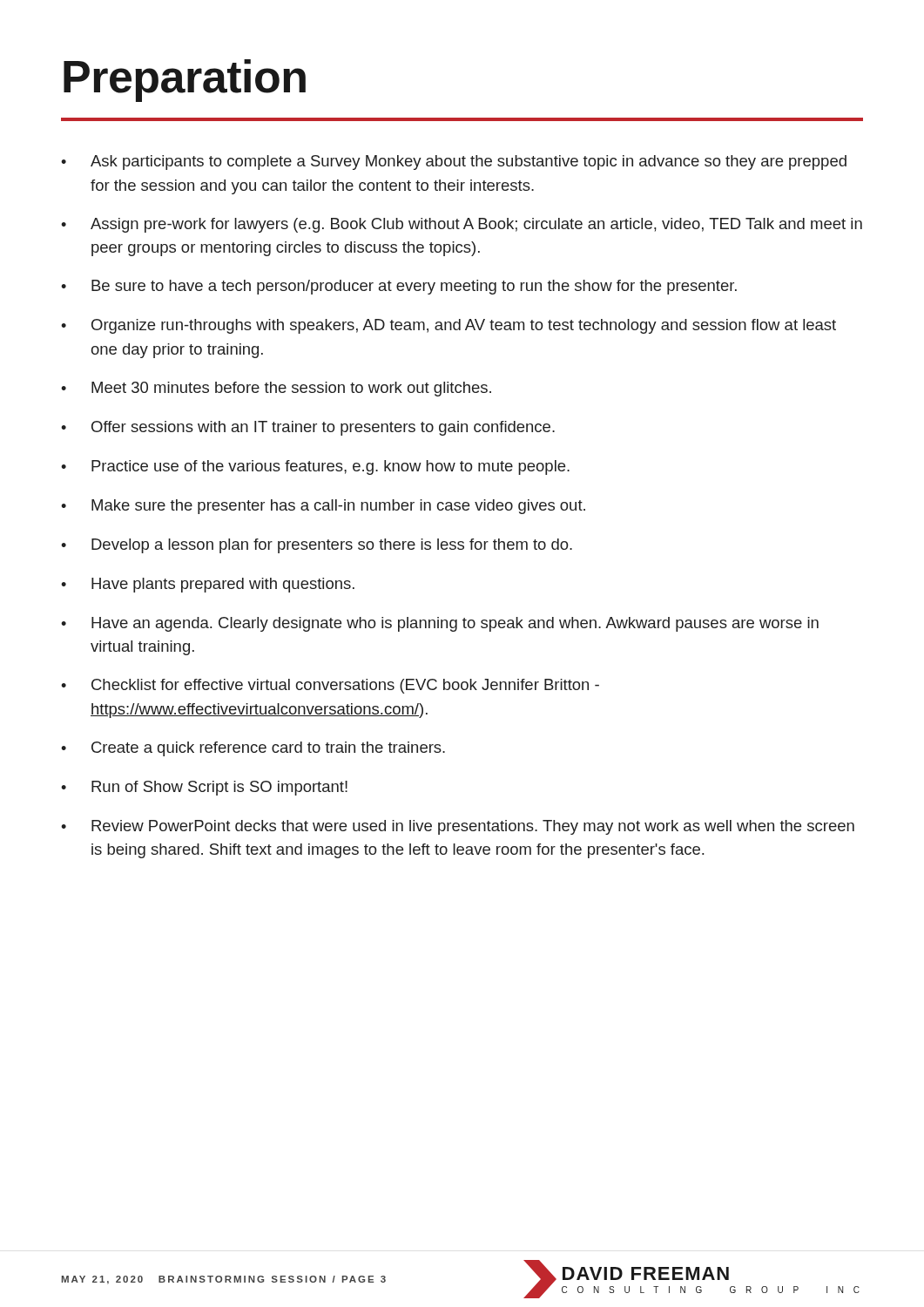
Task: Click on the list item with the text "• Offer sessions with an IT trainer to"
Action: [x=462, y=427]
